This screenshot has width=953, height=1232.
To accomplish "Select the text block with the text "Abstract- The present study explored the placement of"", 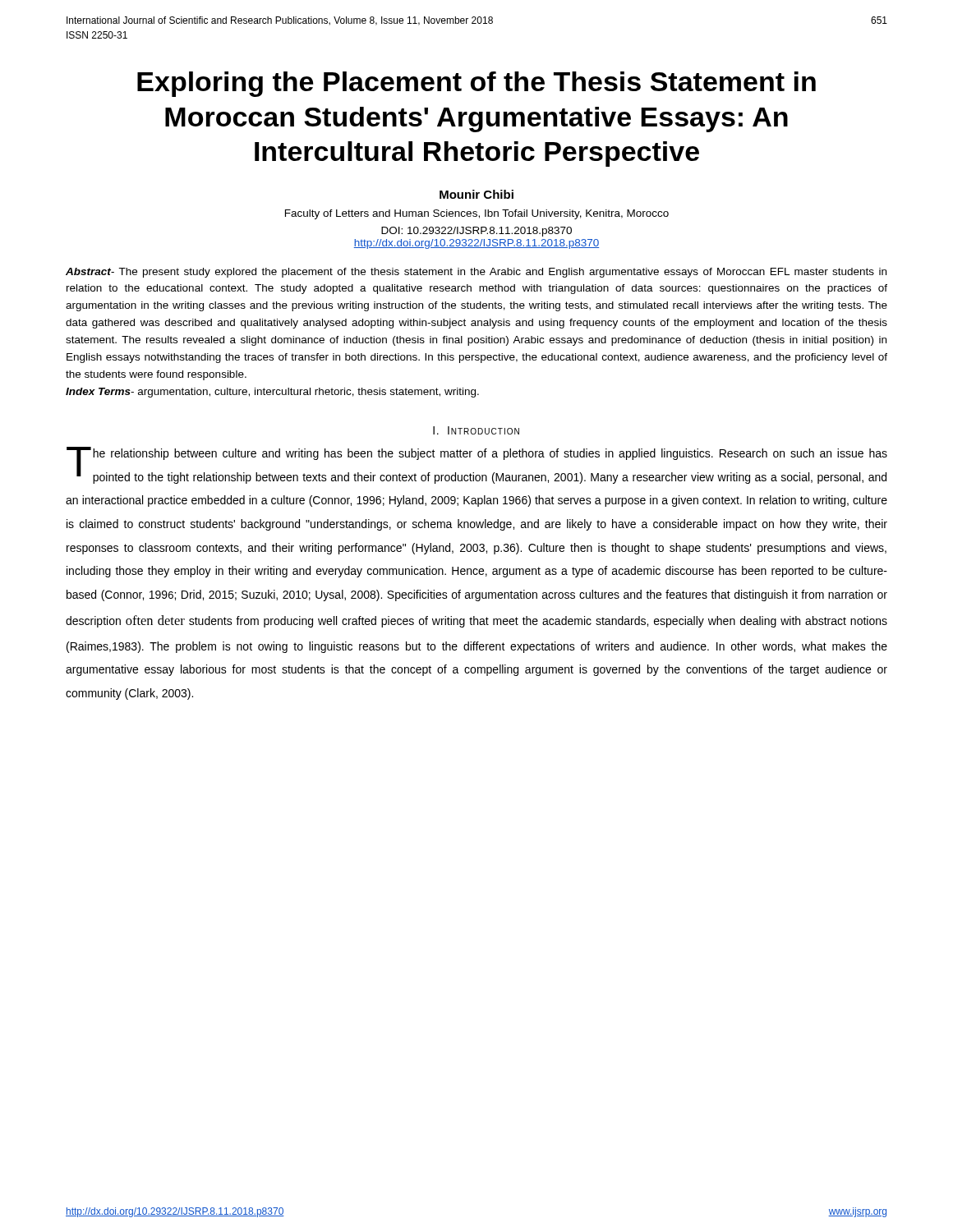I will (x=476, y=332).
